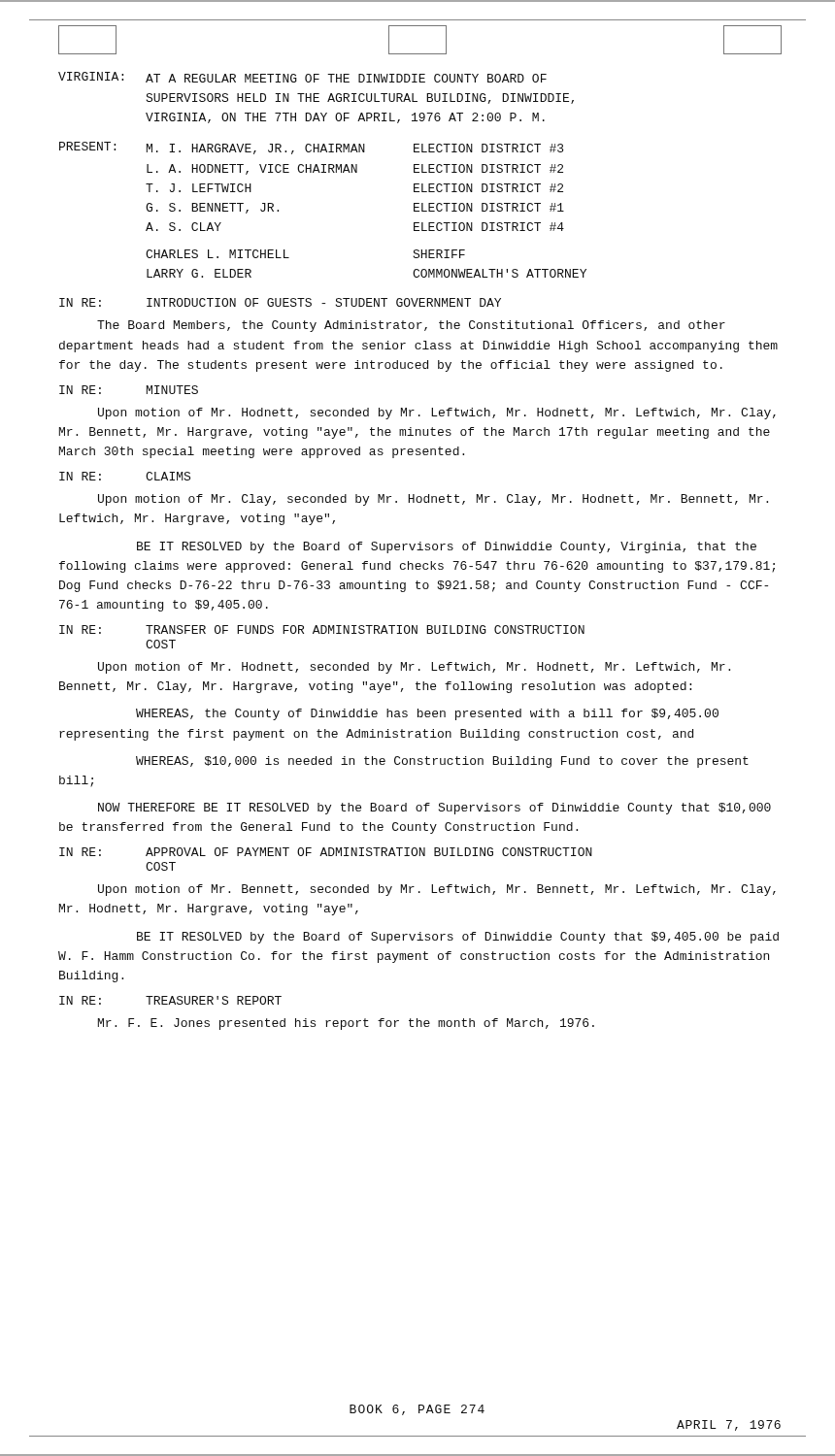
Task: Find "IN RE: MINUTES" on this page
Action: point(85,390)
